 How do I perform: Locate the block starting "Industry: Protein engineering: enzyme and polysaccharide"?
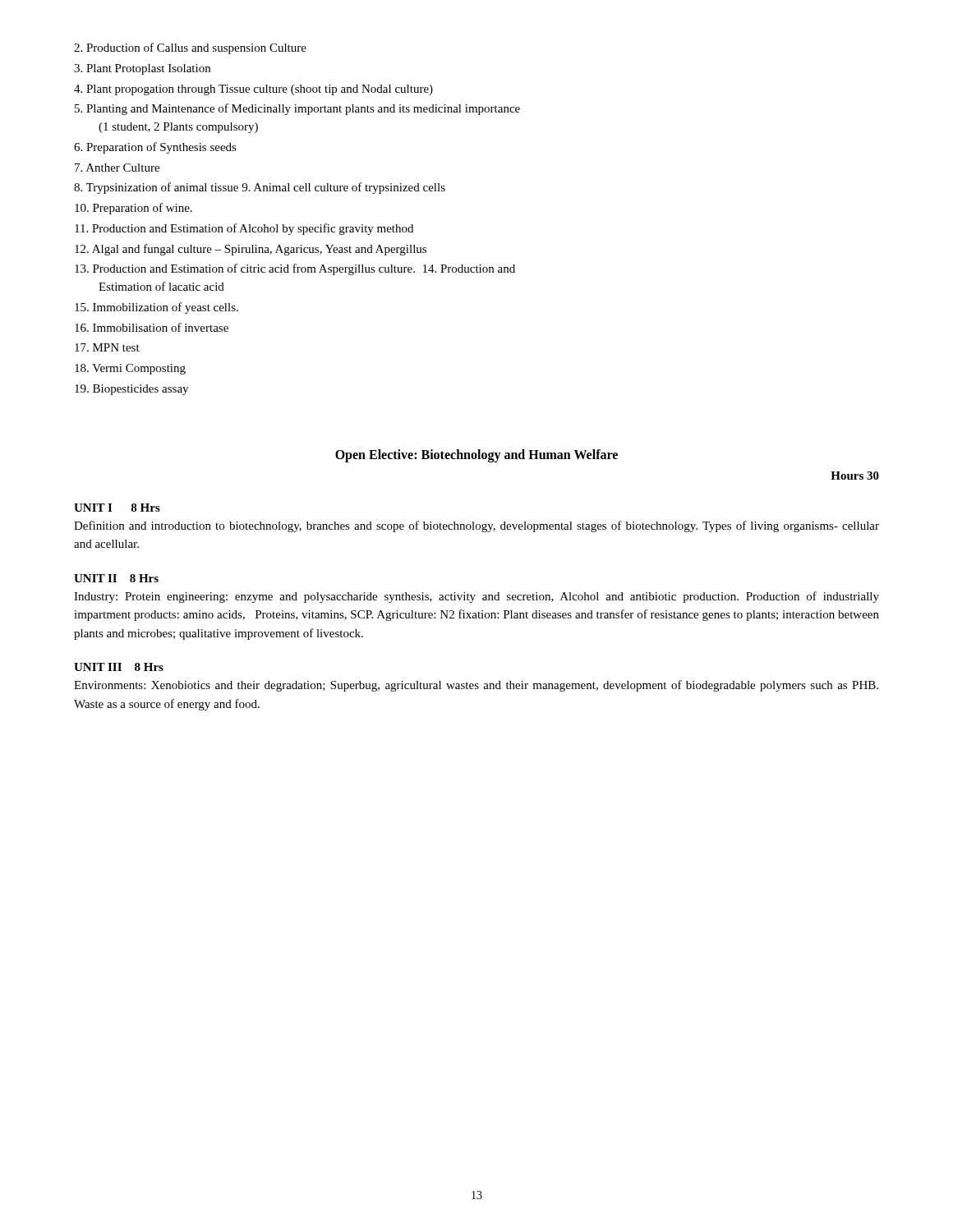(476, 614)
